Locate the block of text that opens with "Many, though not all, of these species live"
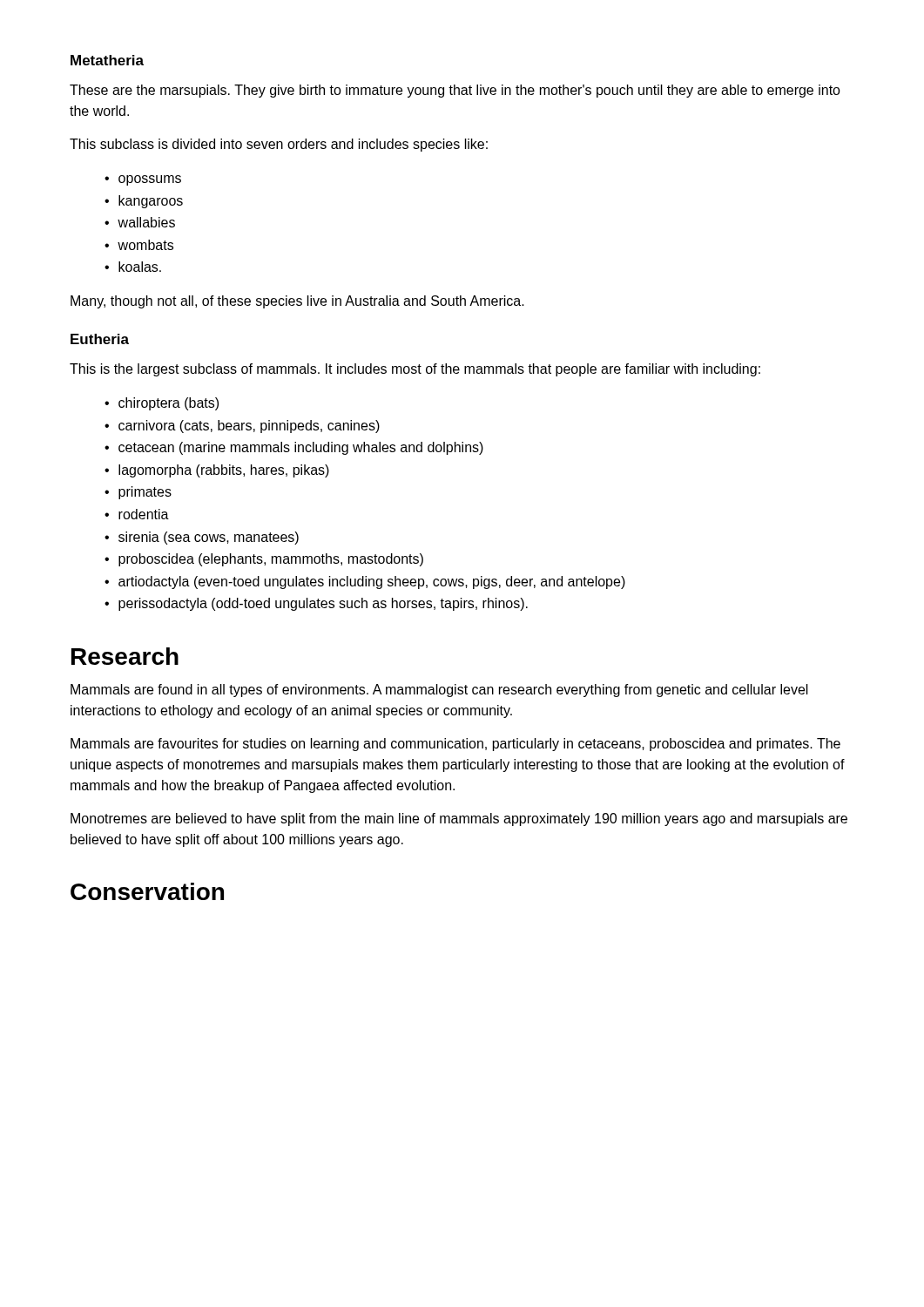The height and width of the screenshot is (1307, 924). 297,301
